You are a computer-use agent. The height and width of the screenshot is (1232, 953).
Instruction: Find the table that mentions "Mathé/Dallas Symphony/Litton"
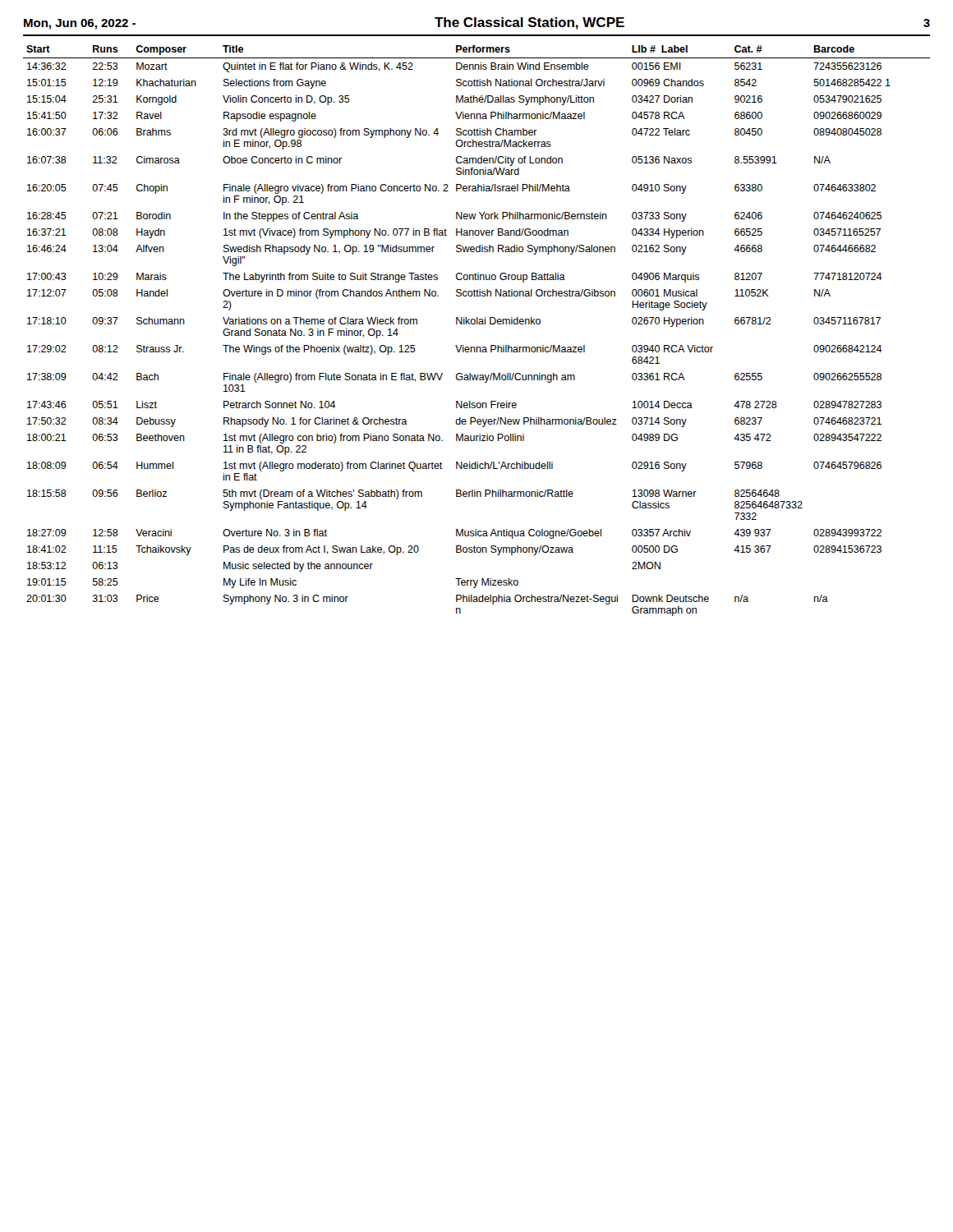(x=476, y=330)
